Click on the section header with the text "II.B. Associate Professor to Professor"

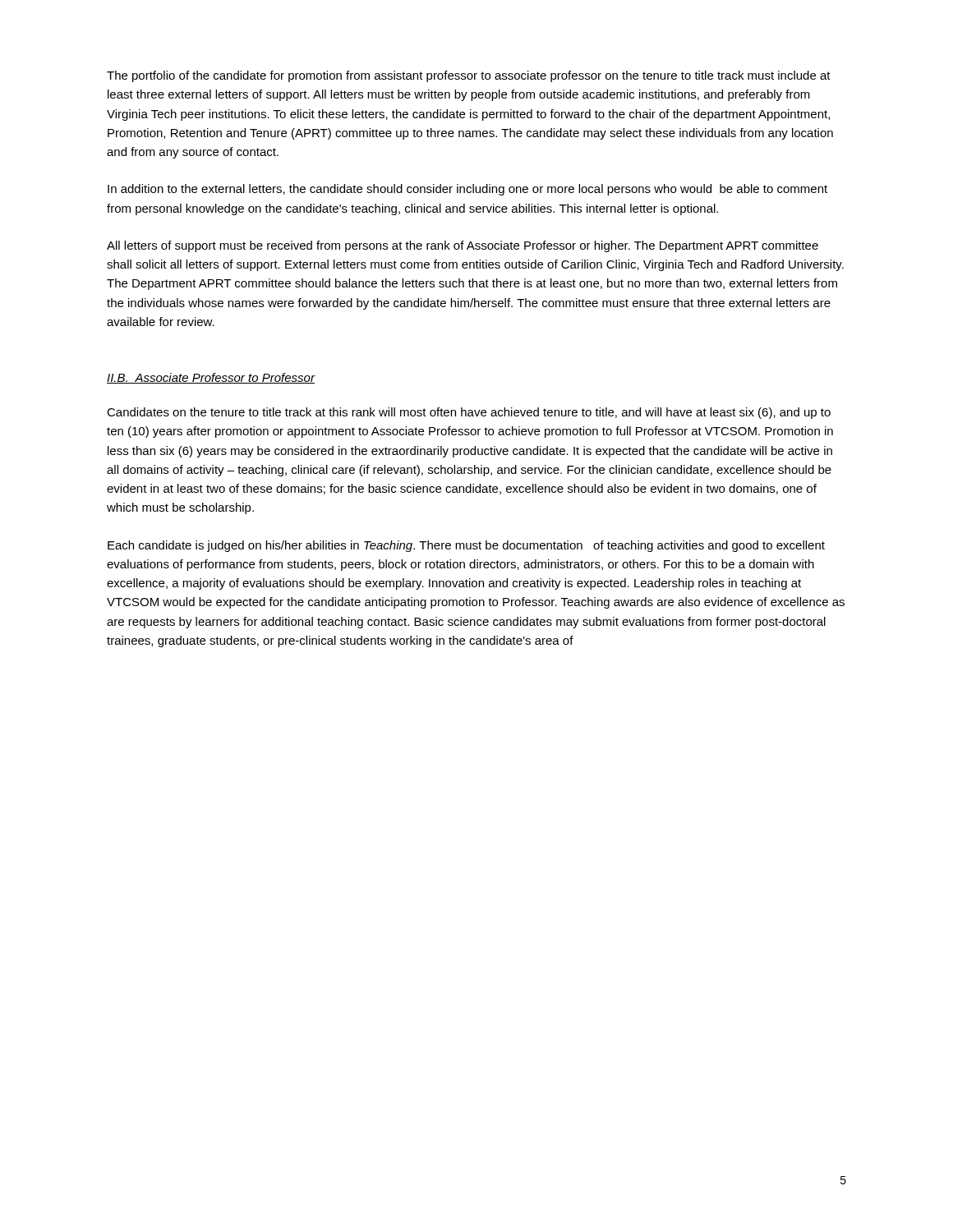tap(211, 377)
